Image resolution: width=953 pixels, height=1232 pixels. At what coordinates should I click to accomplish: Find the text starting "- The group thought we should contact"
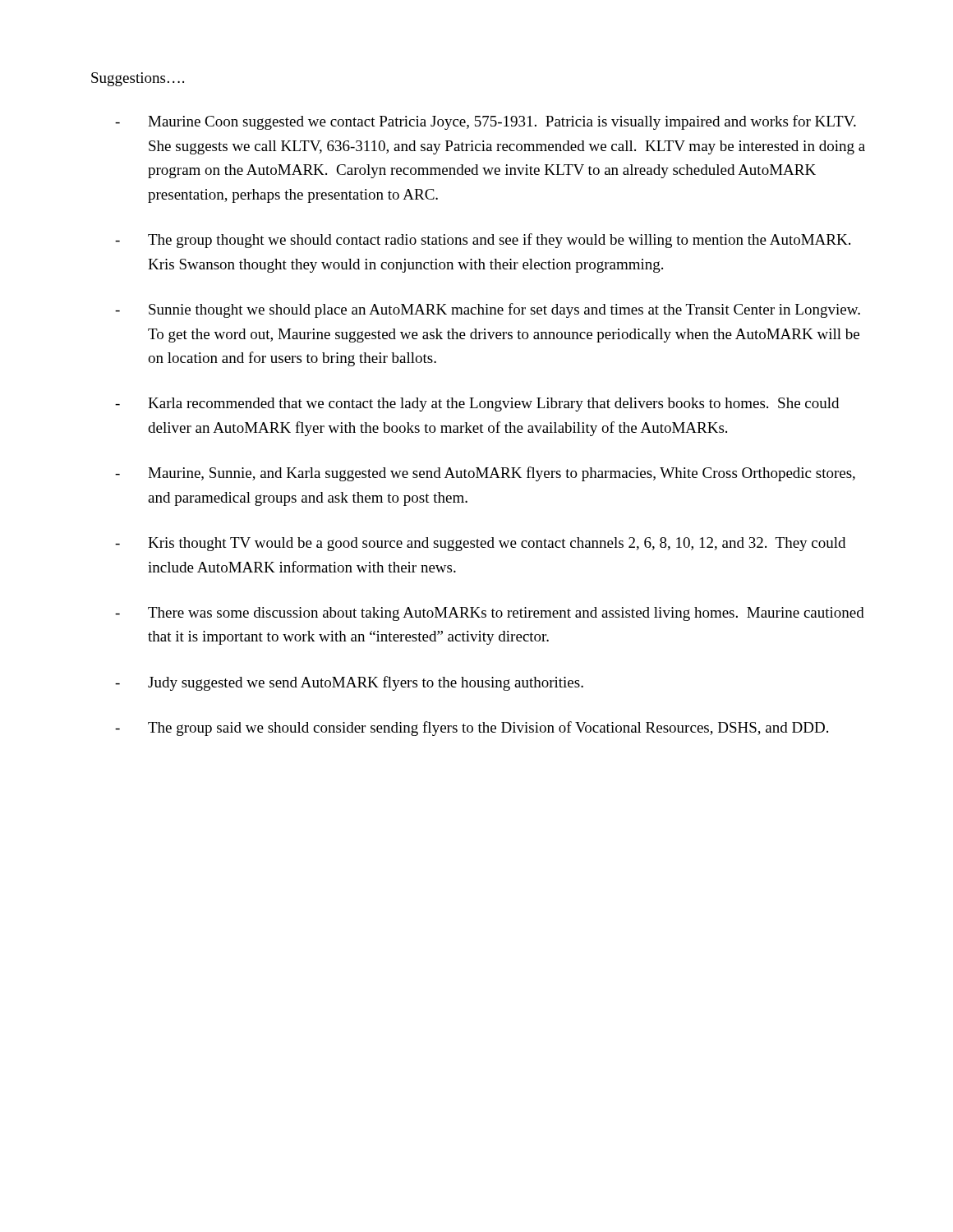point(493,252)
